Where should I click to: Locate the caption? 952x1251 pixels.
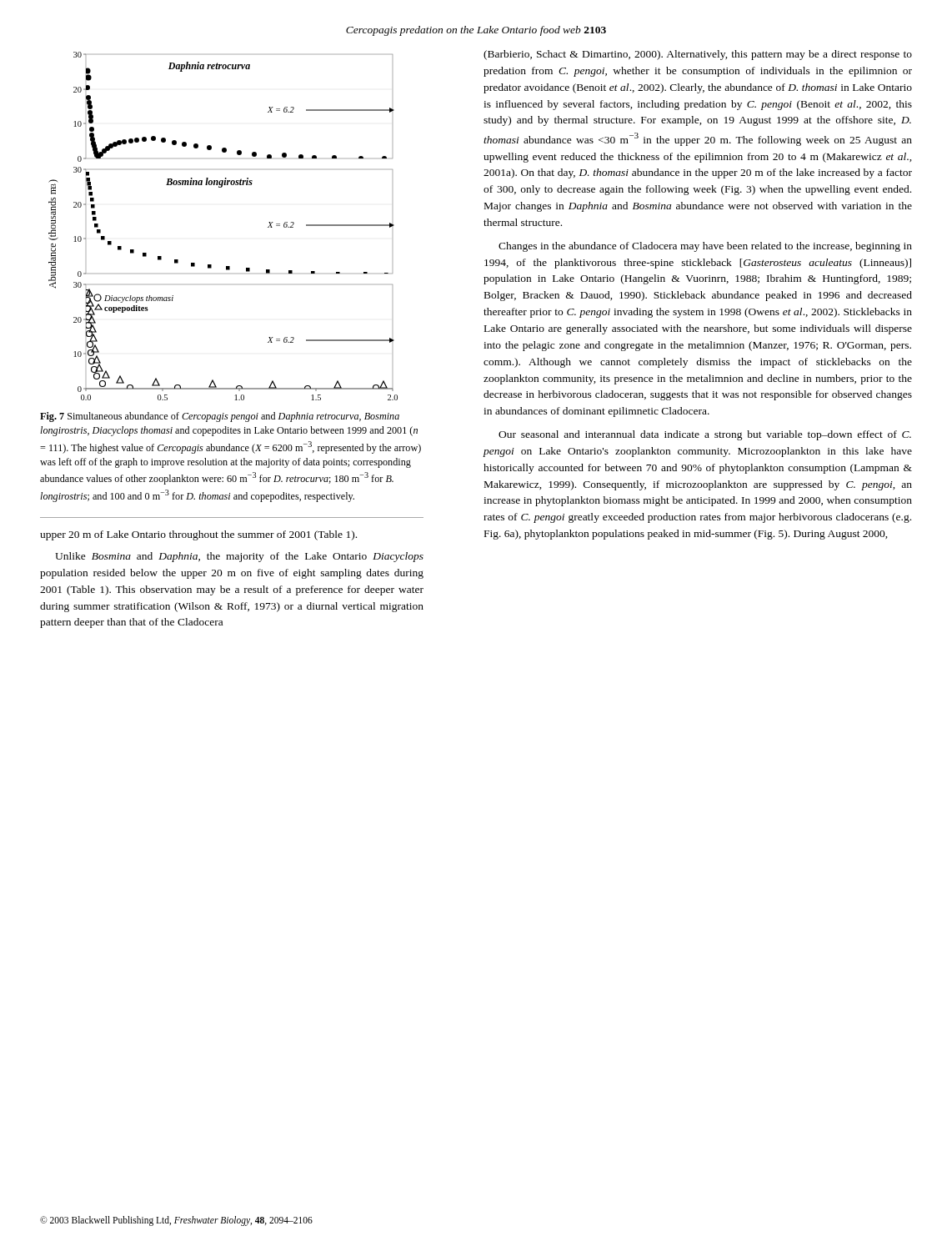point(231,456)
